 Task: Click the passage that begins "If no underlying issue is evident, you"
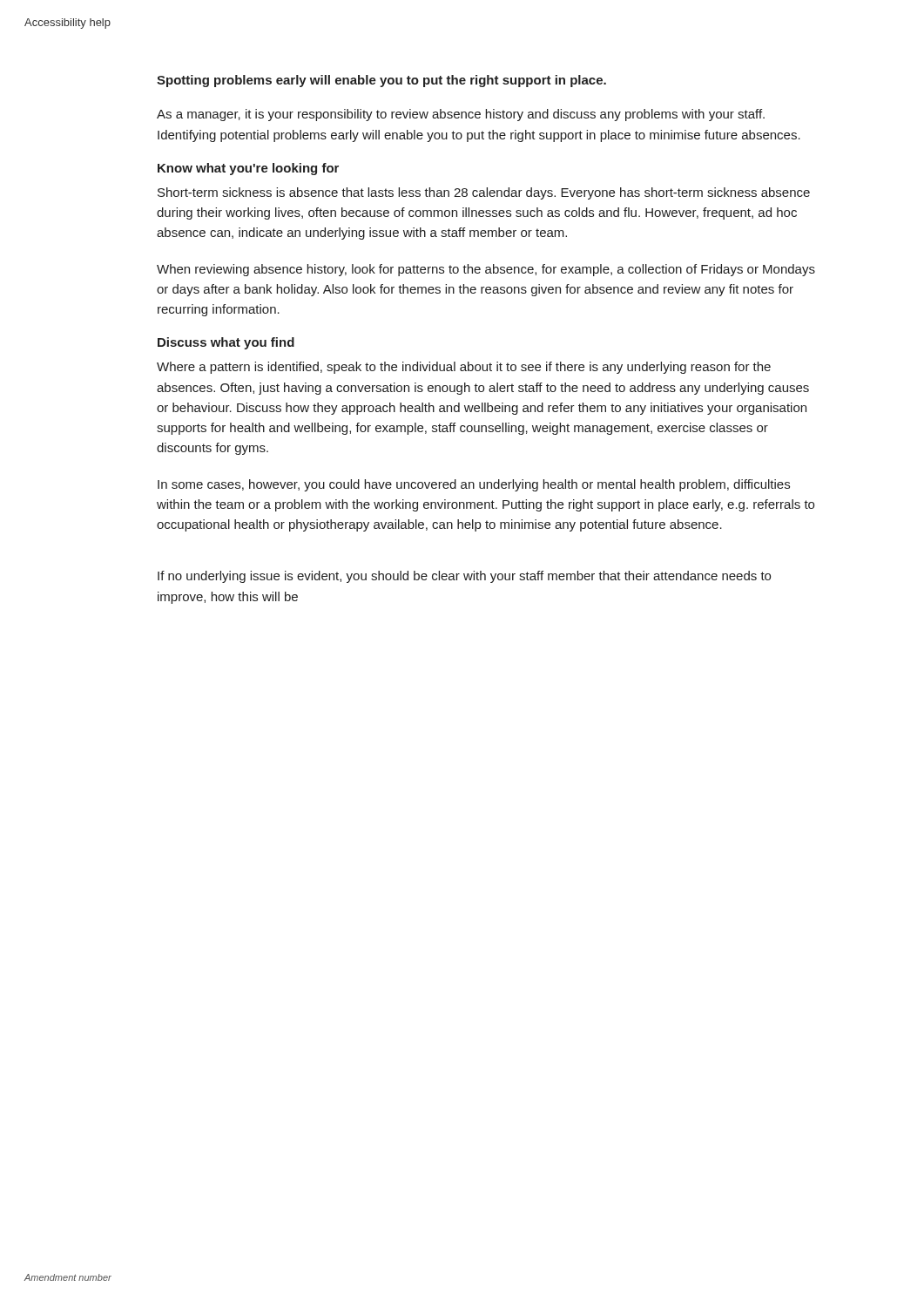coord(464,586)
